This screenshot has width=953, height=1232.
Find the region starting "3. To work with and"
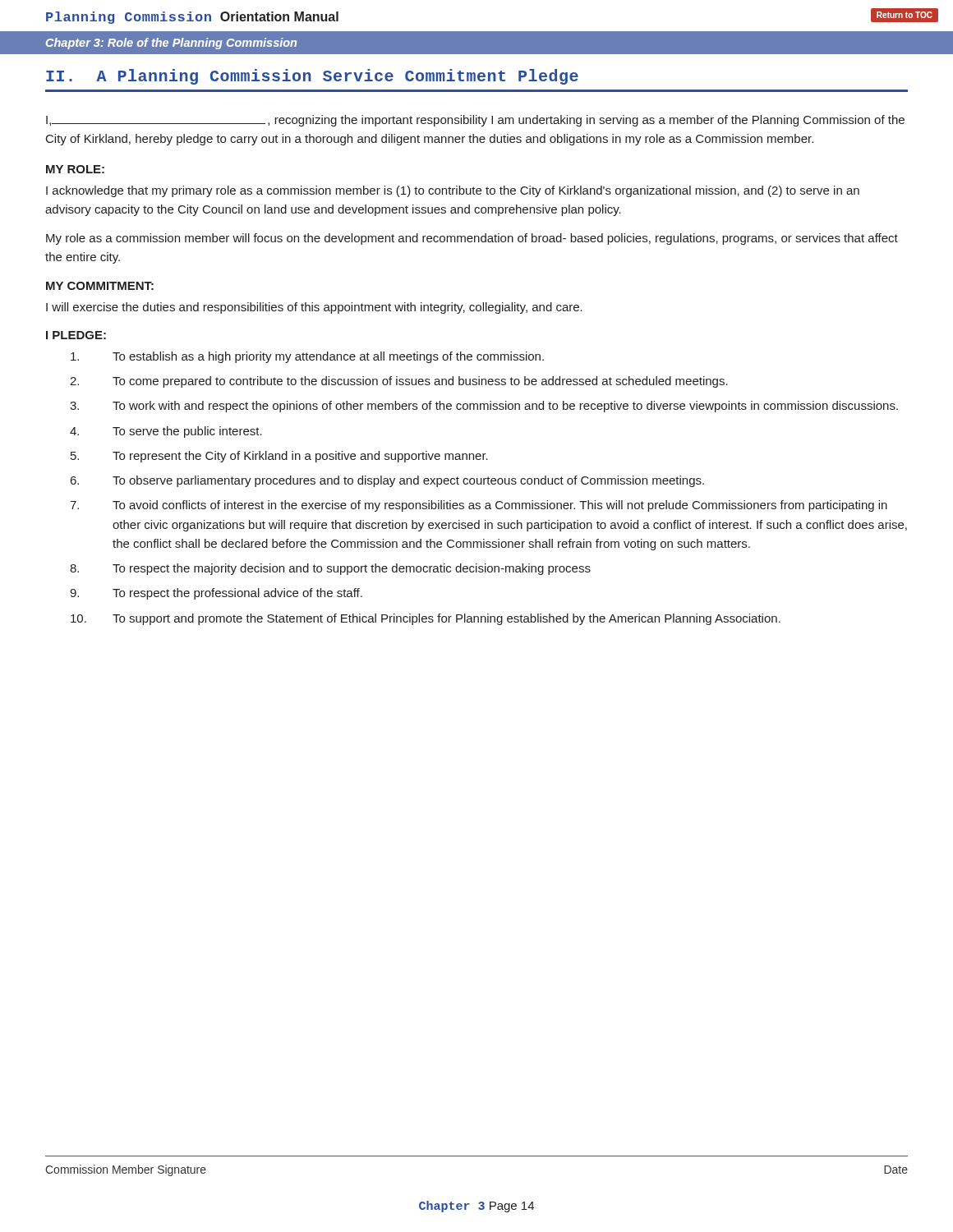tap(476, 406)
